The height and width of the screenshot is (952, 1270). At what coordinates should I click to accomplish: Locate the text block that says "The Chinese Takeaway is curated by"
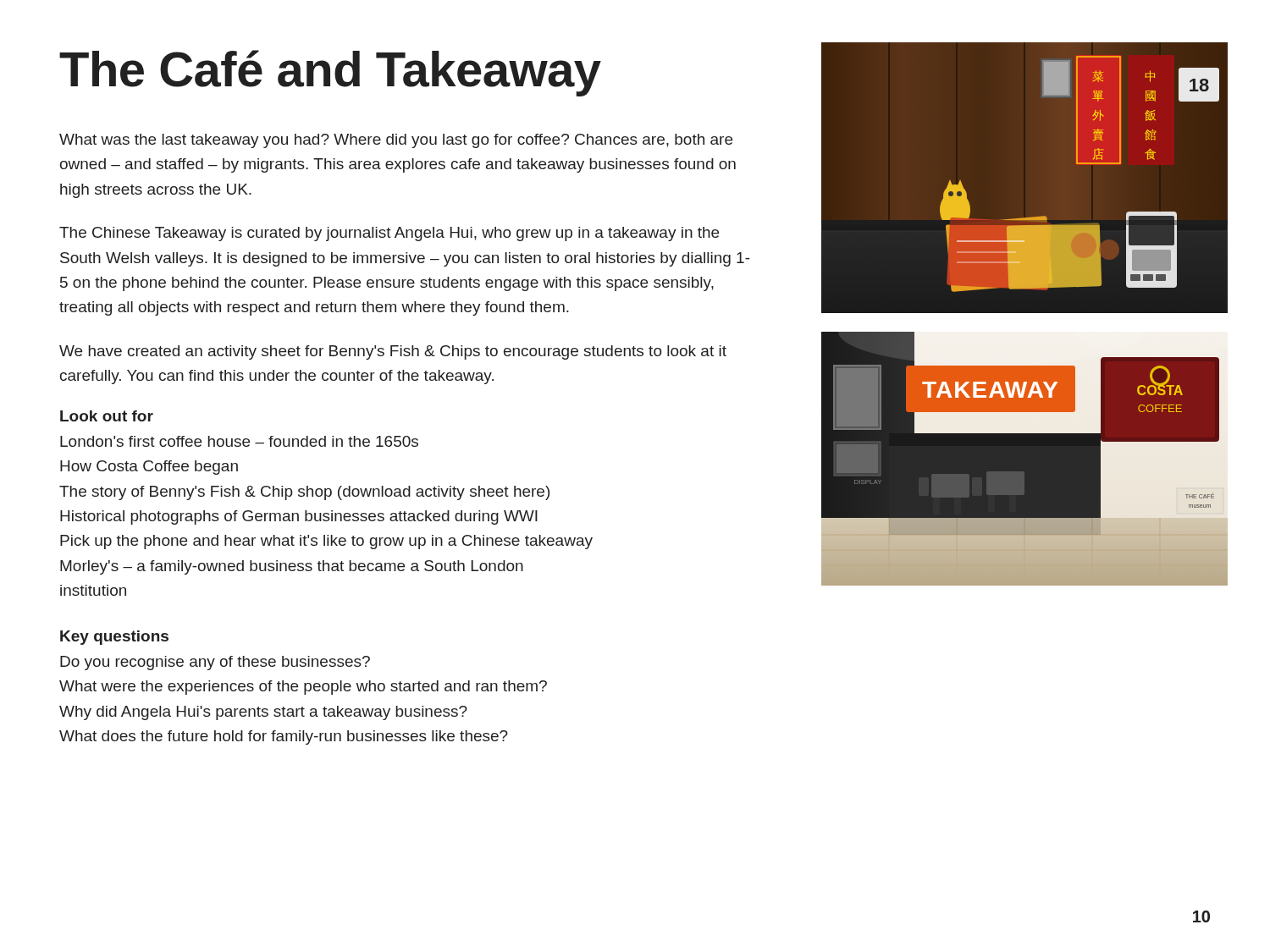tap(405, 270)
